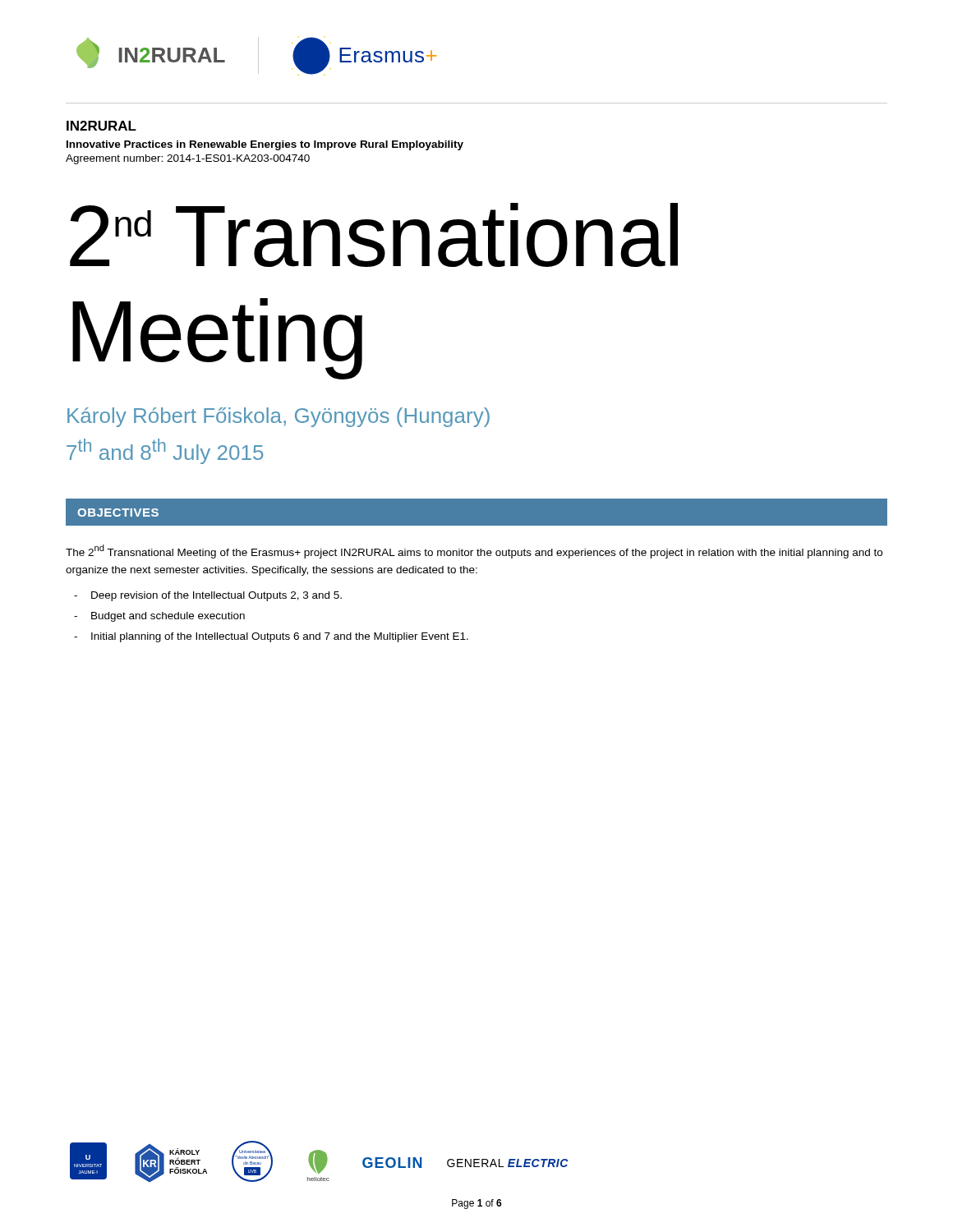The width and height of the screenshot is (953, 1232).
Task: Click on the text containing "Károly Róbert Főiskola, Gyöngyös (Hungary)"
Action: (278, 416)
